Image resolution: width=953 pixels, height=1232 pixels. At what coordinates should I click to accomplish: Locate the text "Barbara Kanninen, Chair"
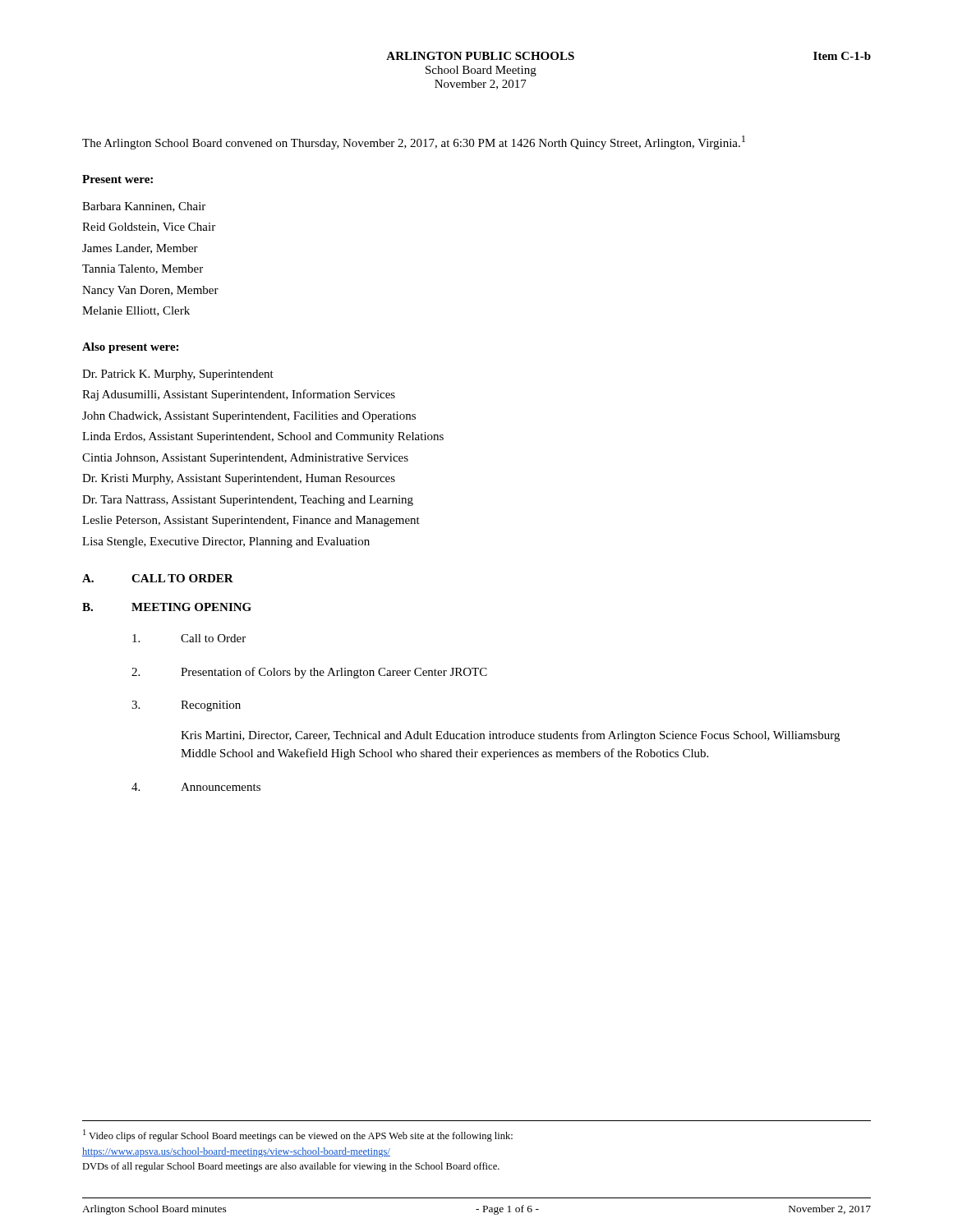click(x=144, y=206)
